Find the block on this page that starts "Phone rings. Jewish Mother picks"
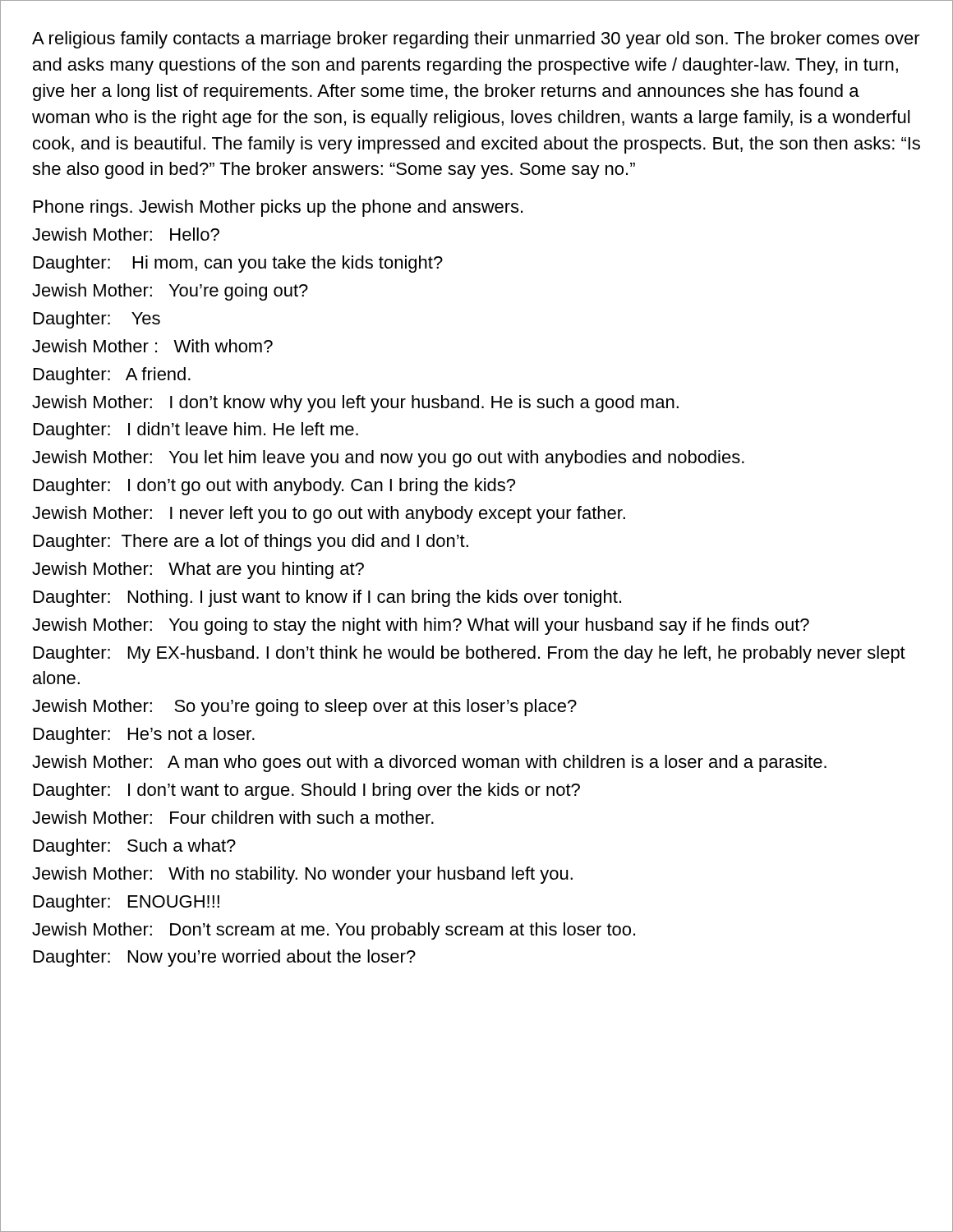The width and height of the screenshot is (953, 1232). [x=278, y=207]
